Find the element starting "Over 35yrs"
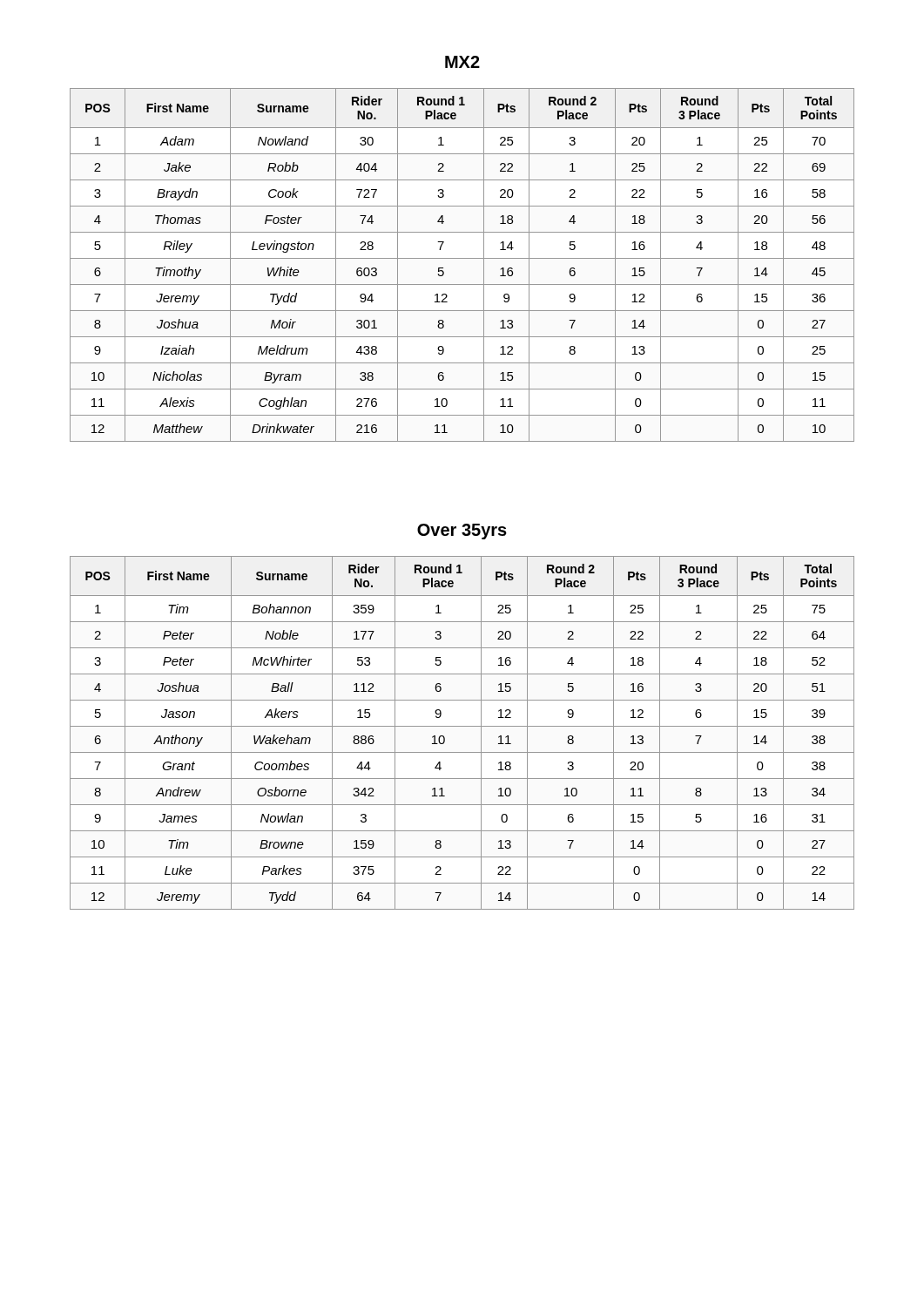The height and width of the screenshot is (1307, 924). point(462,530)
